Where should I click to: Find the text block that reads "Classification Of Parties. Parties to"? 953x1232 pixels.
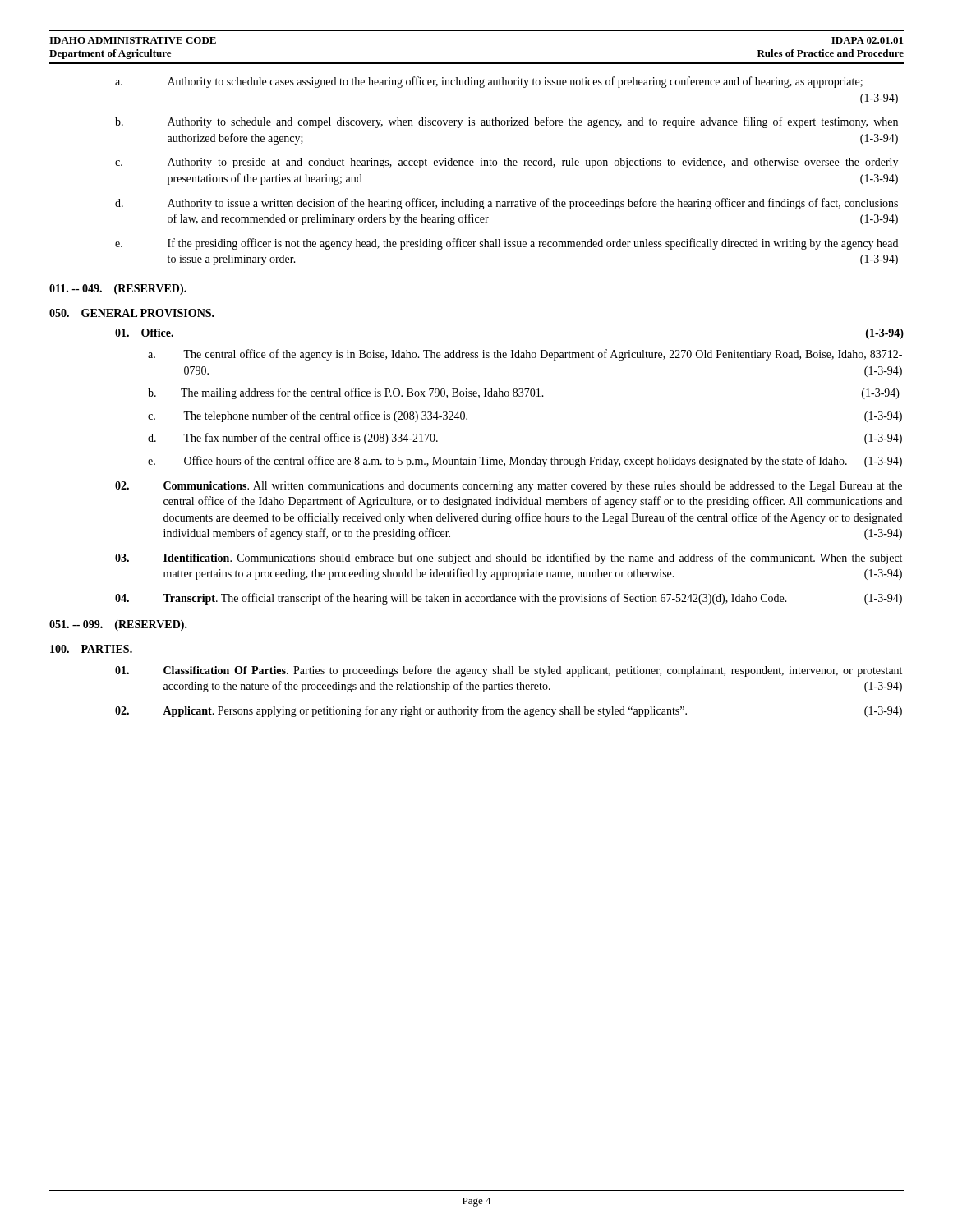pyautogui.click(x=509, y=679)
